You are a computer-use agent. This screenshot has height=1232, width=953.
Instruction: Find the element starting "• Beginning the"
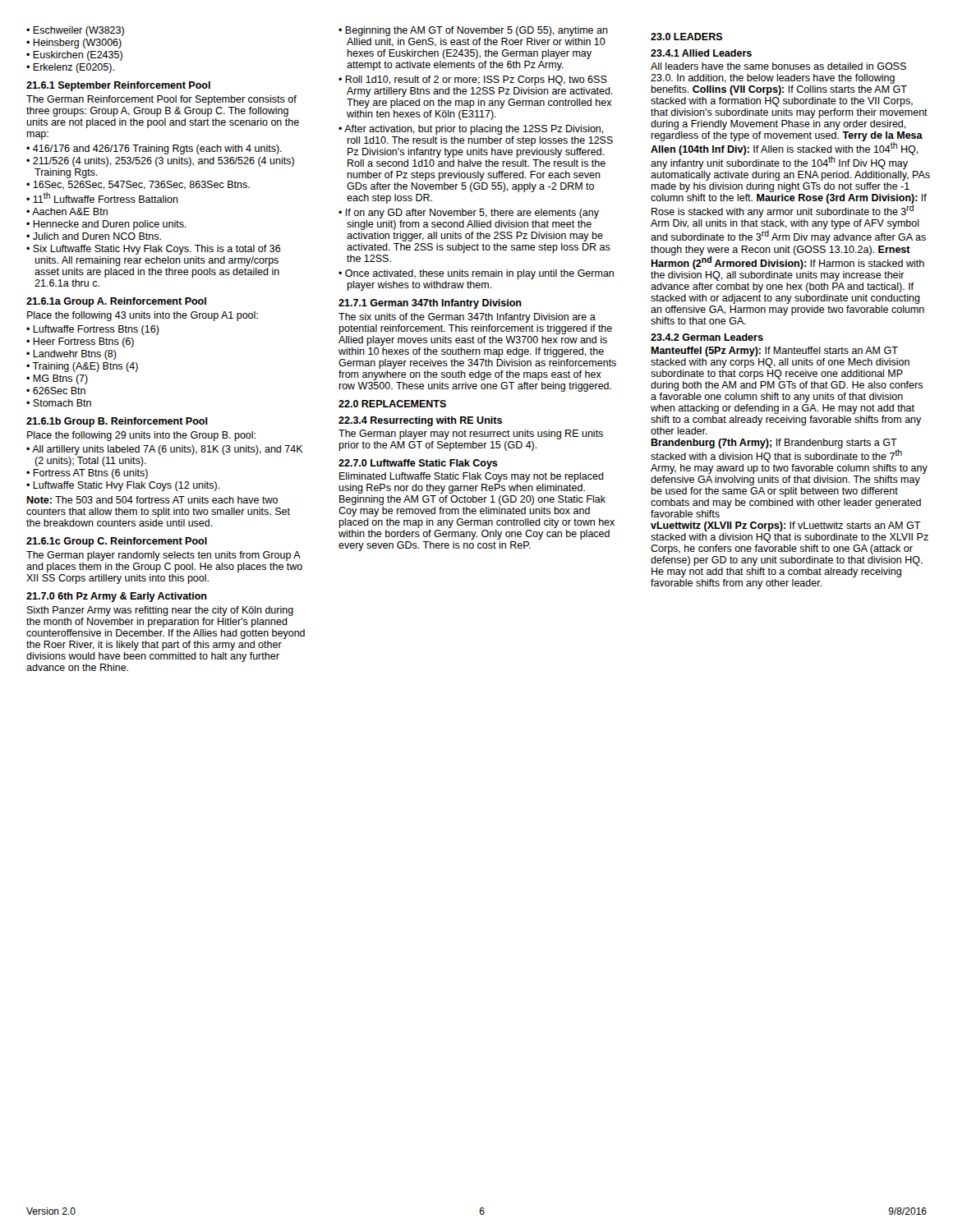(477, 48)
